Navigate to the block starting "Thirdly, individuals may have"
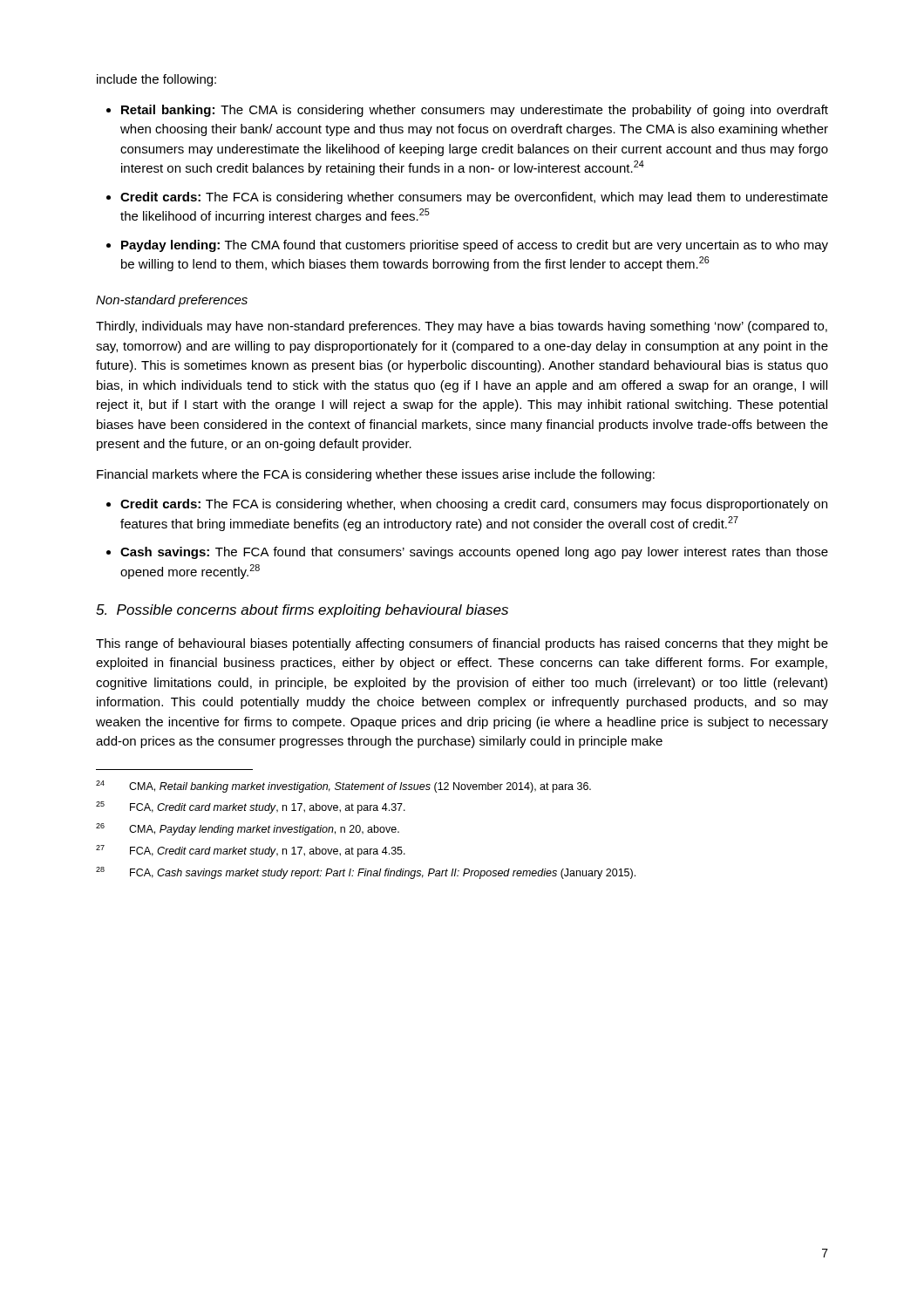 click(462, 385)
